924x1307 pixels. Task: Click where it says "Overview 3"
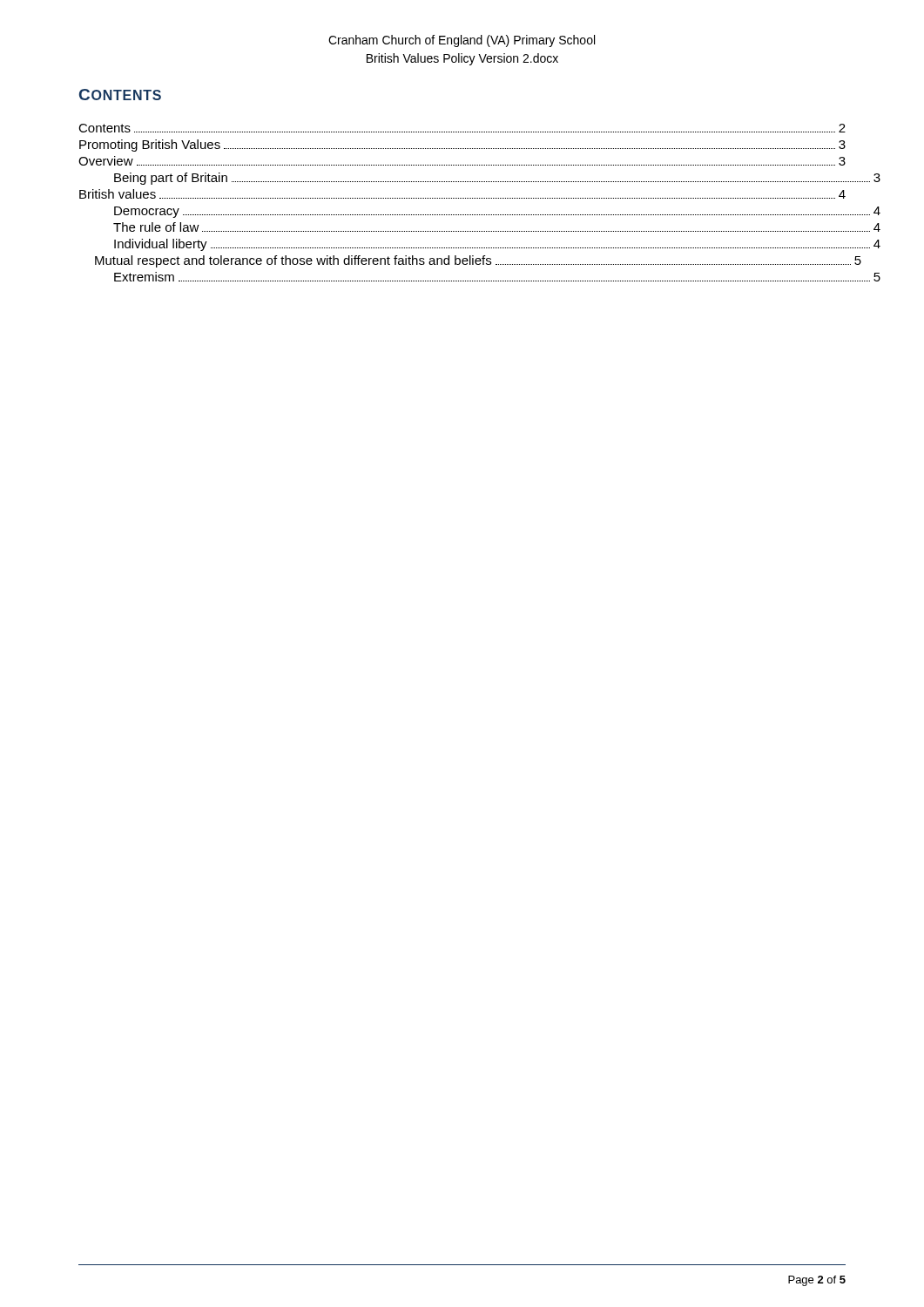[462, 161]
